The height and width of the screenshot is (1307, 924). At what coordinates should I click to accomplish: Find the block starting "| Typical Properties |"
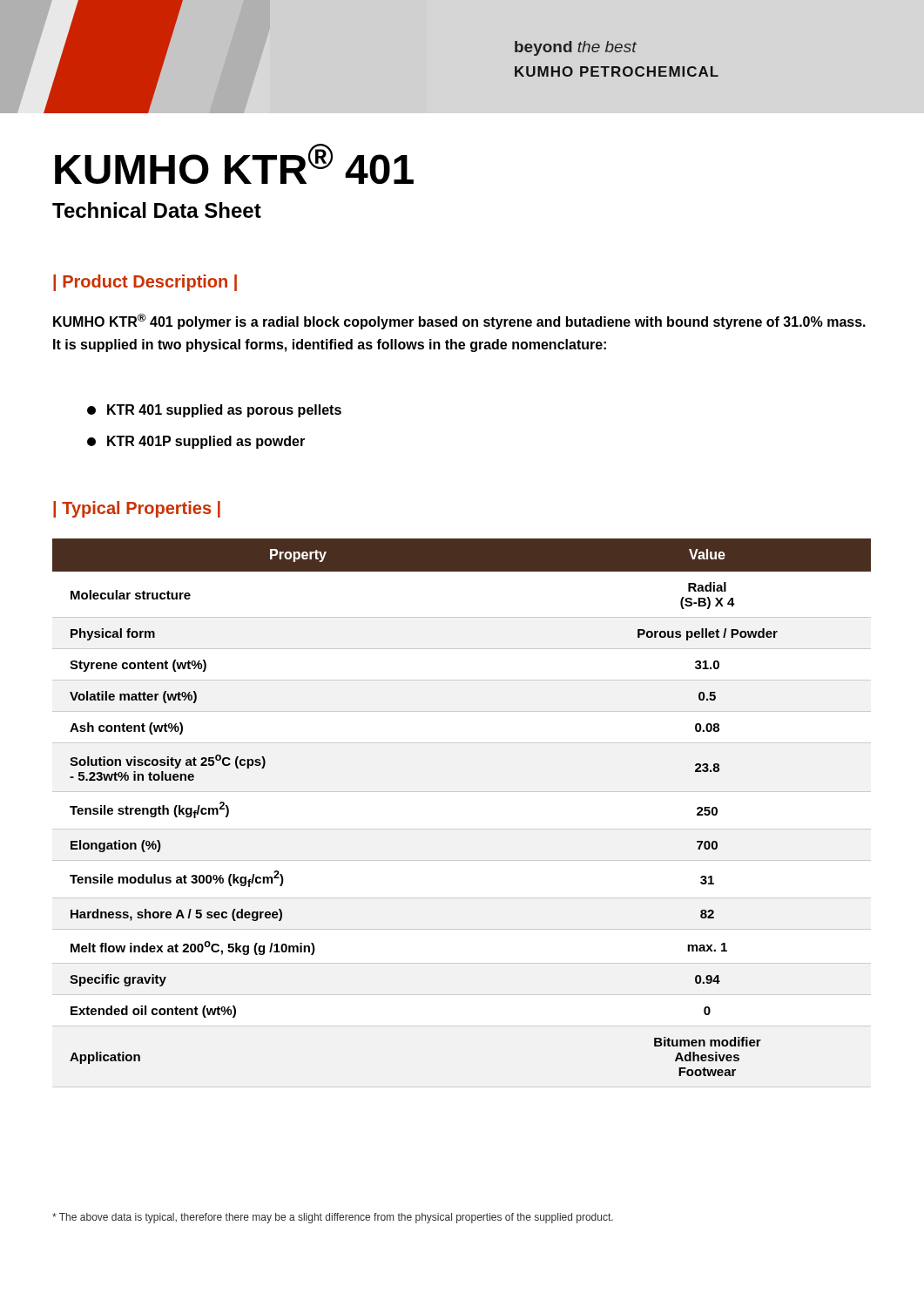(137, 508)
